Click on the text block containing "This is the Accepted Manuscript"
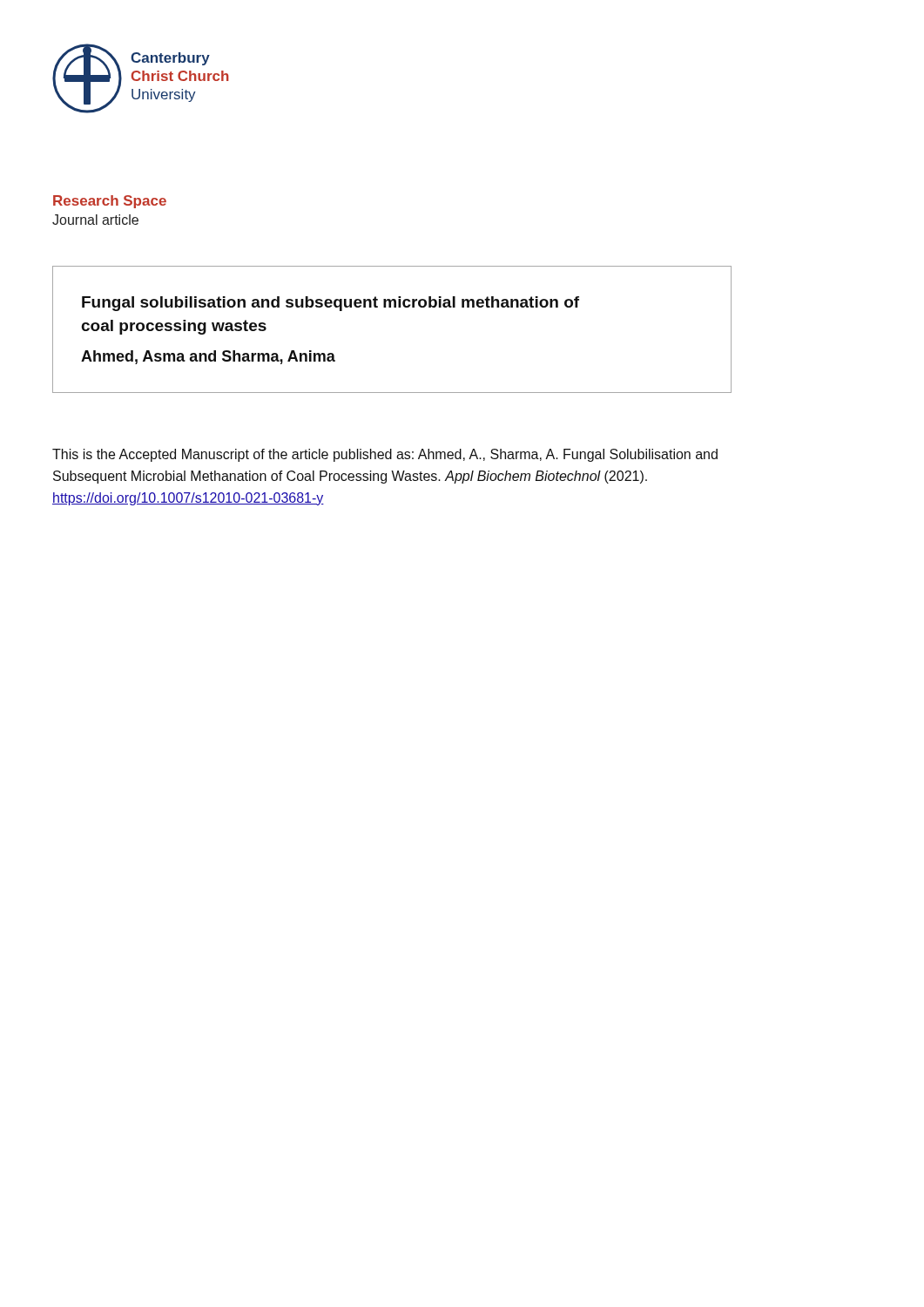The image size is (924, 1307). pos(385,476)
